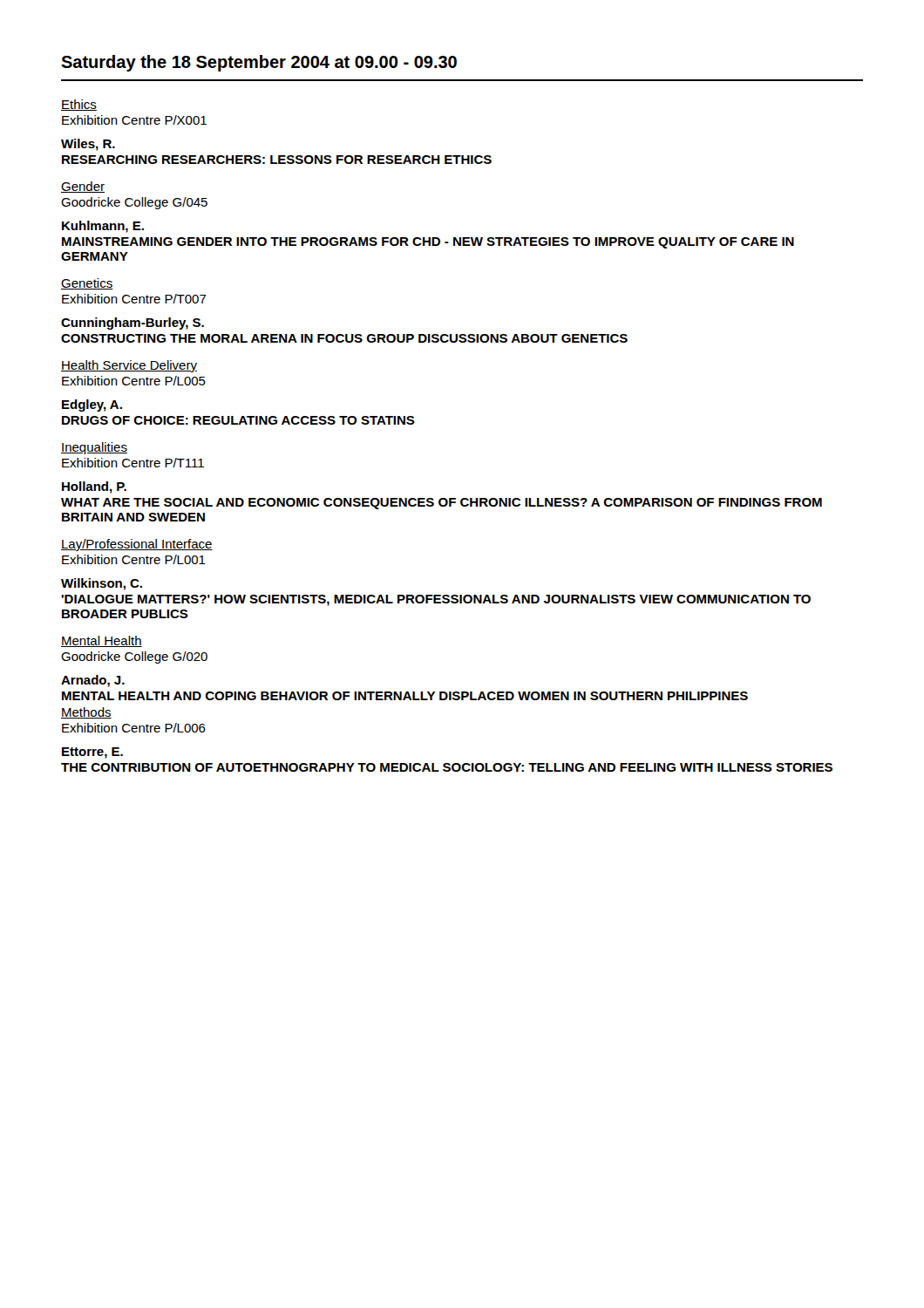Point to the block starting "Cunningham-Burley, S. CONSTRUCTING THE"
The height and width of the screenshot is (1308, 924).
[x=462, y=330]
